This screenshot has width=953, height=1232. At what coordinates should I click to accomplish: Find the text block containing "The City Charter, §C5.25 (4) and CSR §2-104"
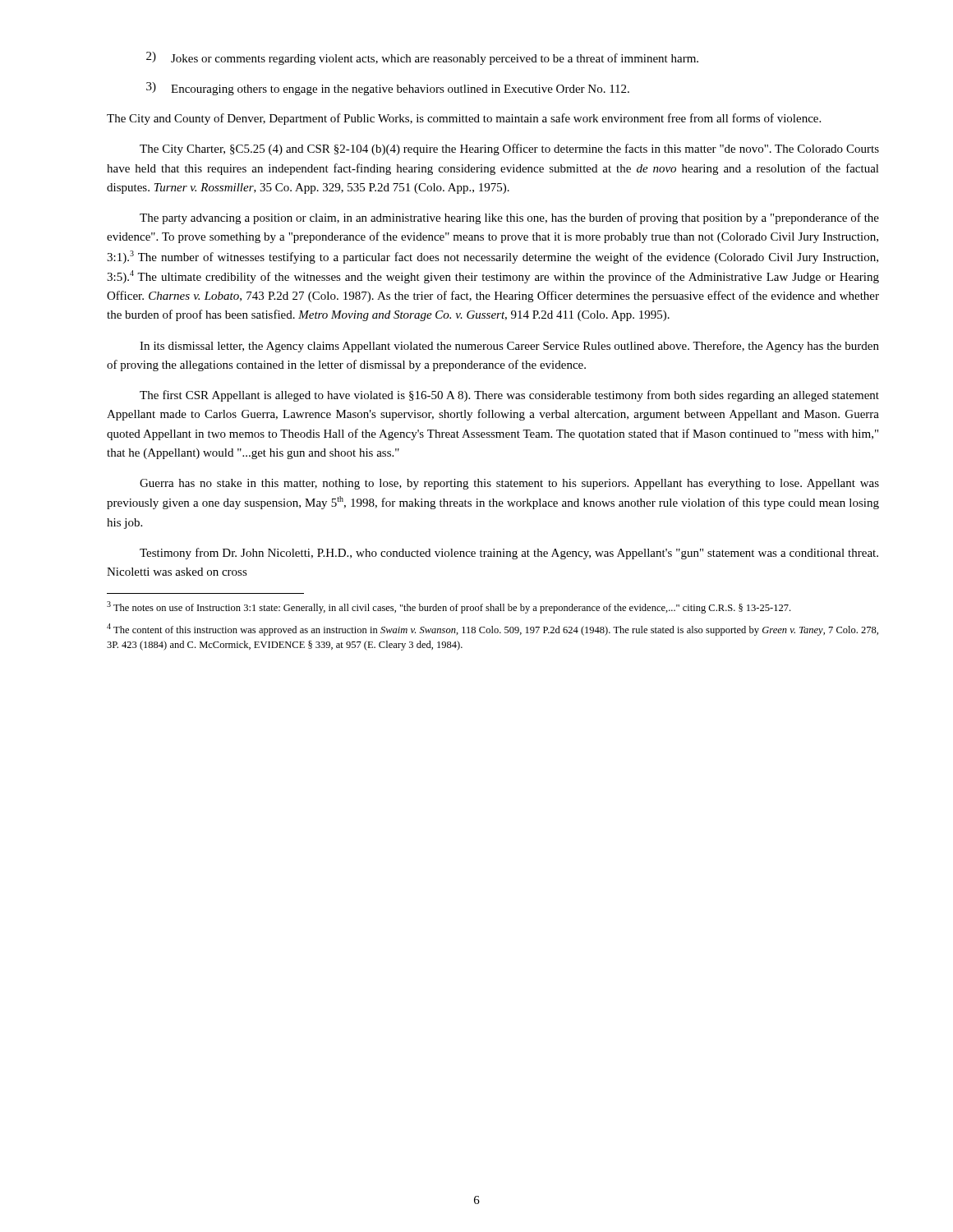(493, 168)
